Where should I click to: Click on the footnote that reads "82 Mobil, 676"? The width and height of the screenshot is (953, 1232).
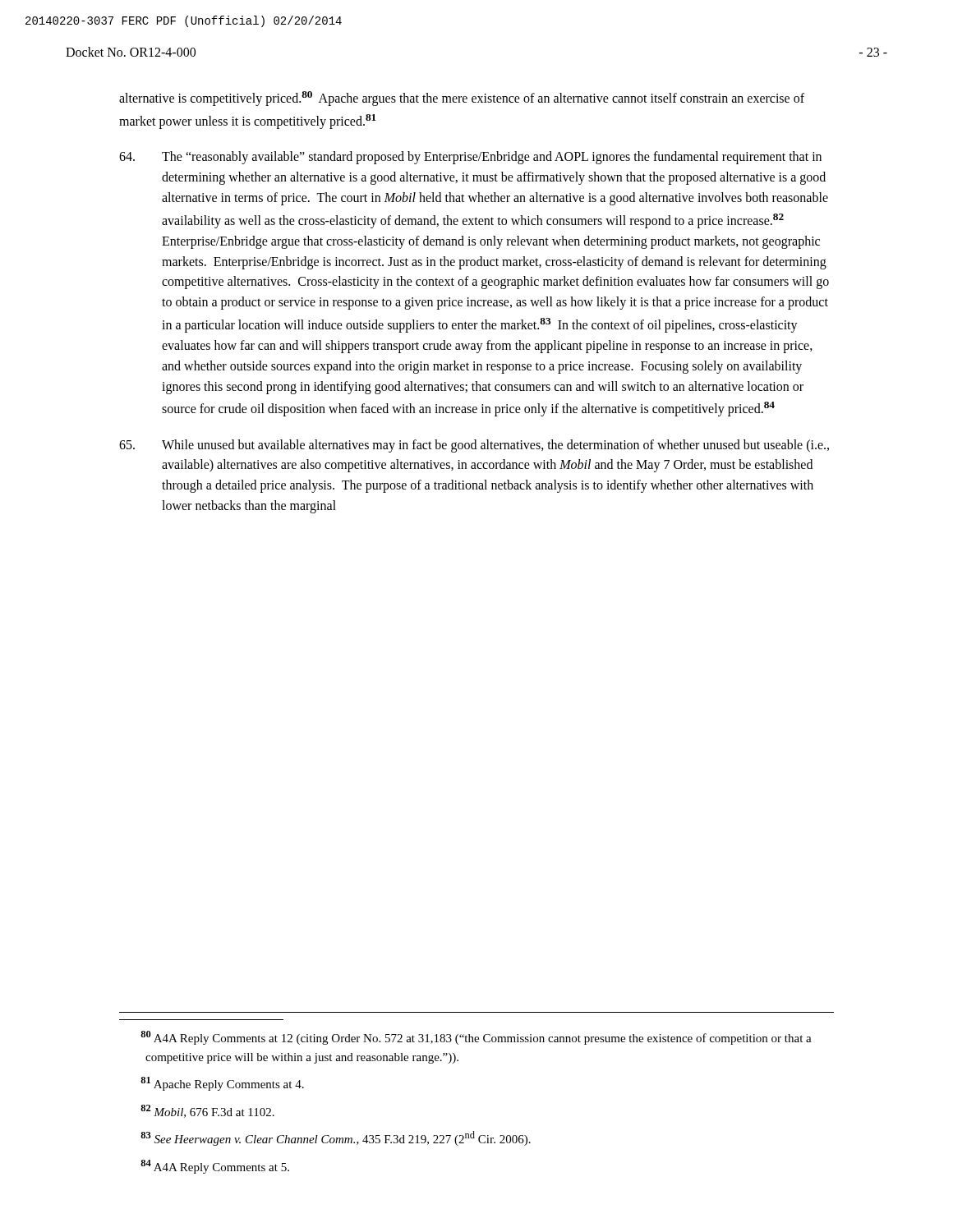tap(197, 1110)
